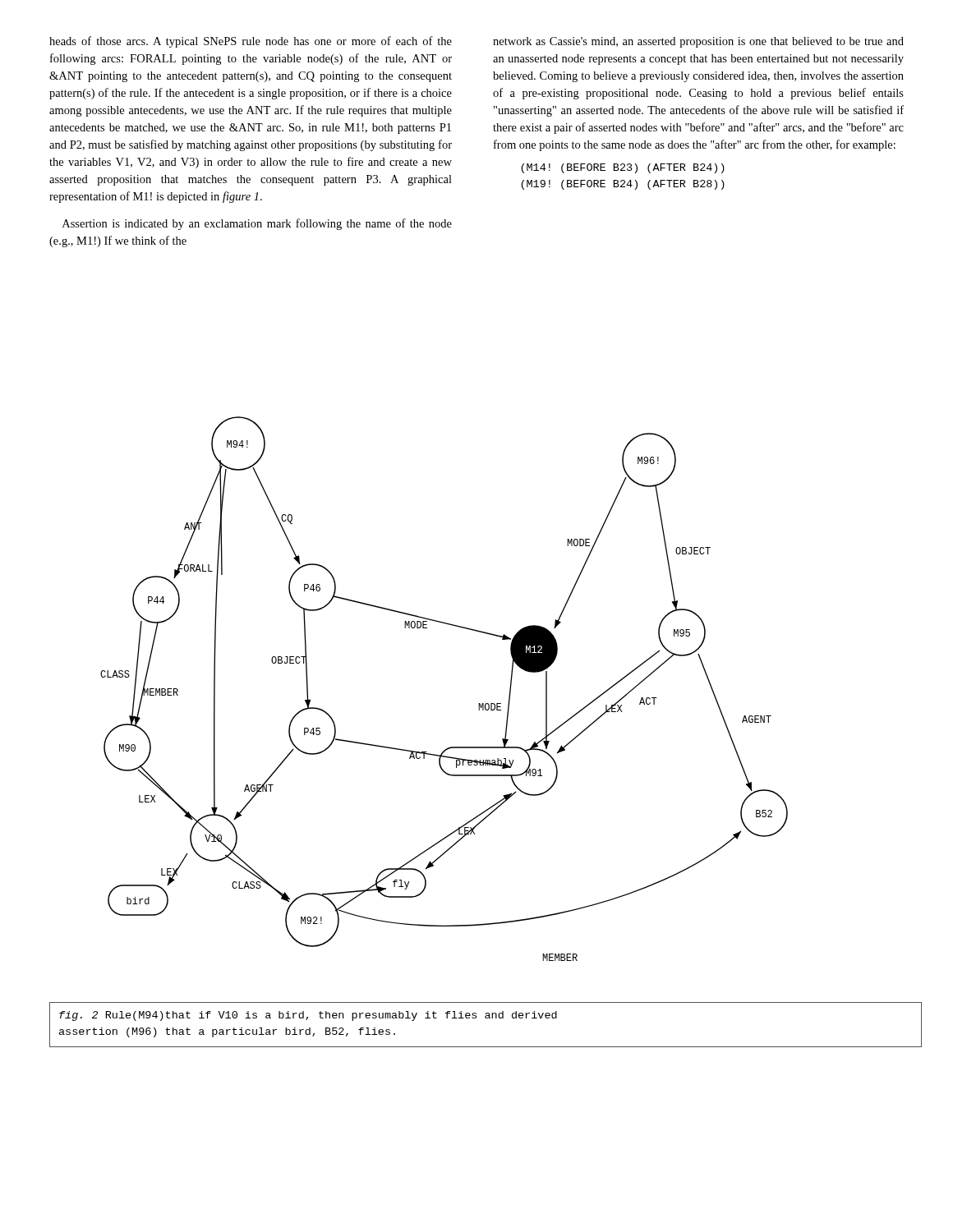Image resolution: width=953 pixels, height=1232 pixels.
Task: Where is the passage that starts "heads of those arcs."?
Action: (x=251, y=141)
